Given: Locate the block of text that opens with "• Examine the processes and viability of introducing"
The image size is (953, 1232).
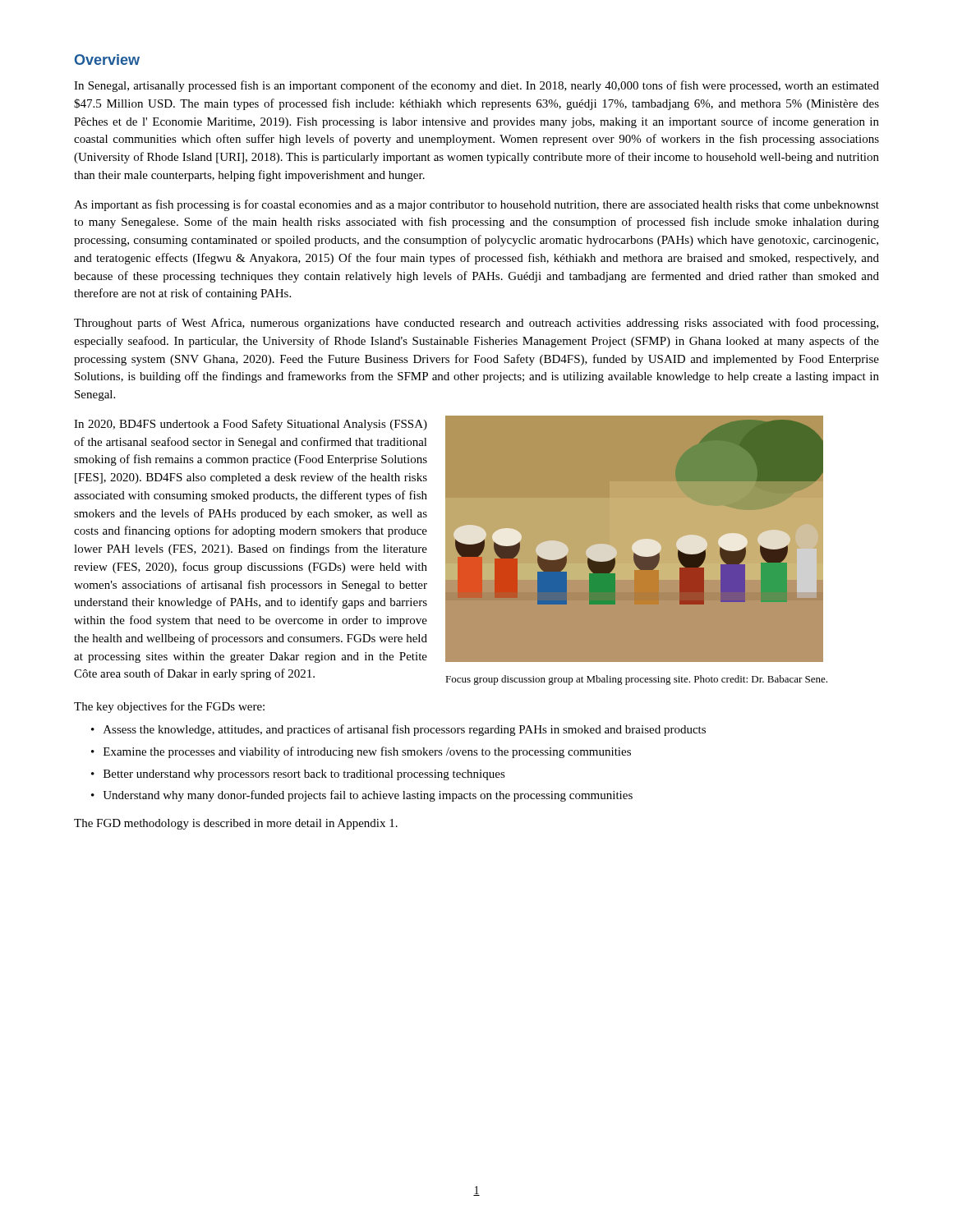Looking at the screenshot, I should pos(361,752).
